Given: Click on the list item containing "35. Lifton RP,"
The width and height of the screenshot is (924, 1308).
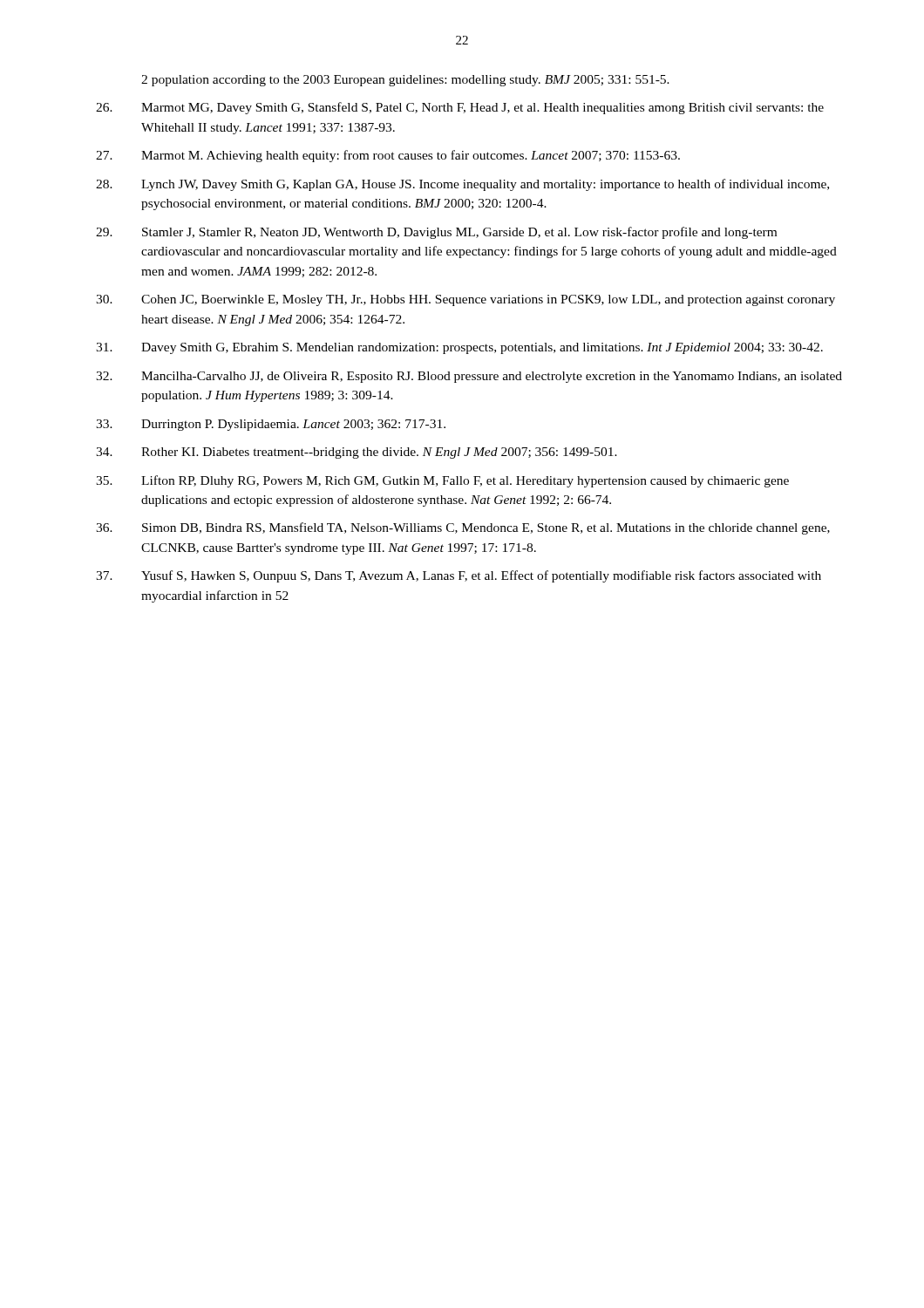Looking at the screenshot, I should pyautogui.click(x=473, y=490).
